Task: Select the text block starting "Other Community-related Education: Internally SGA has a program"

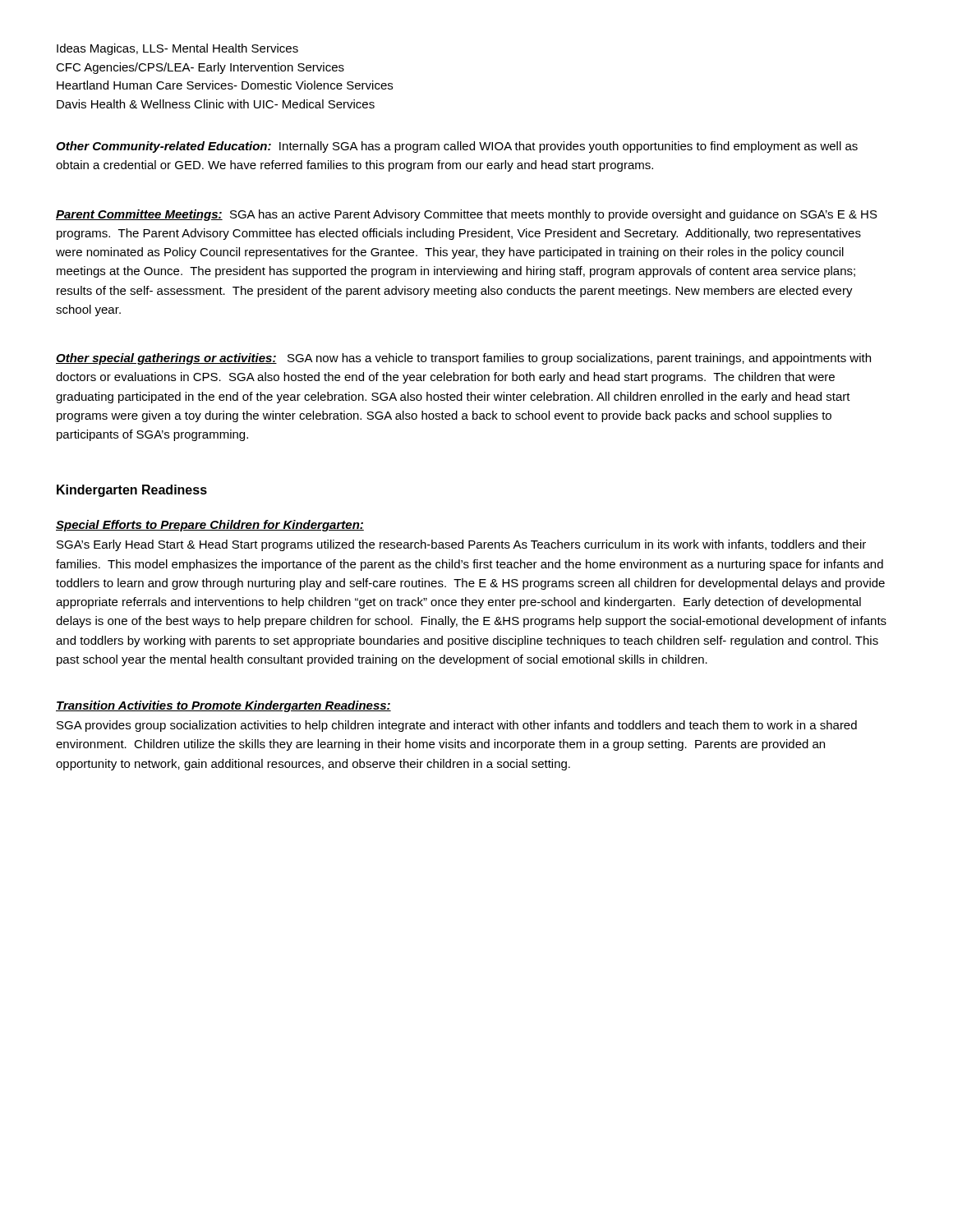Action: (457, 155)
